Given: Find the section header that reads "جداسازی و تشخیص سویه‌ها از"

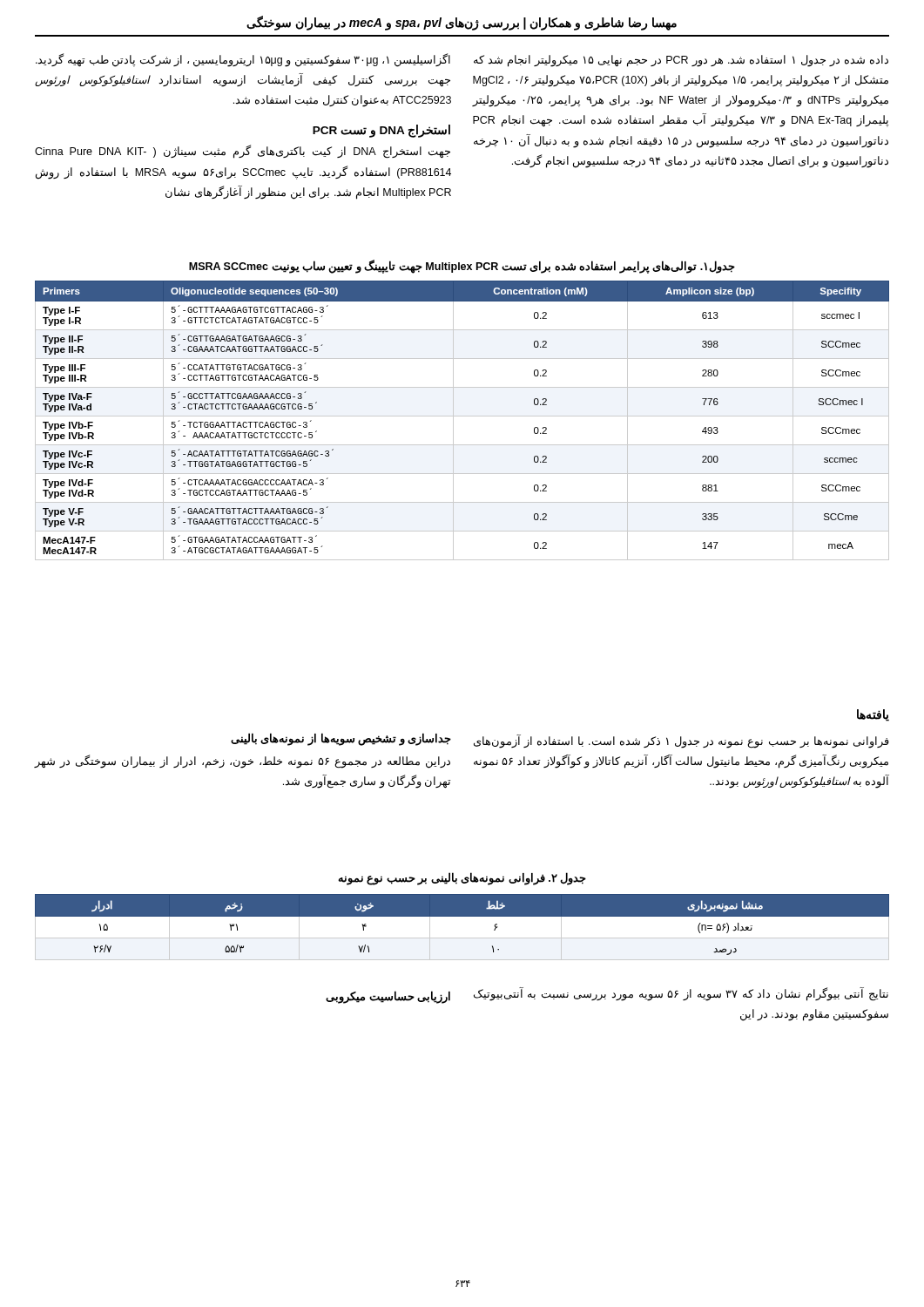Looking at the screenshot, I should 341,738.
